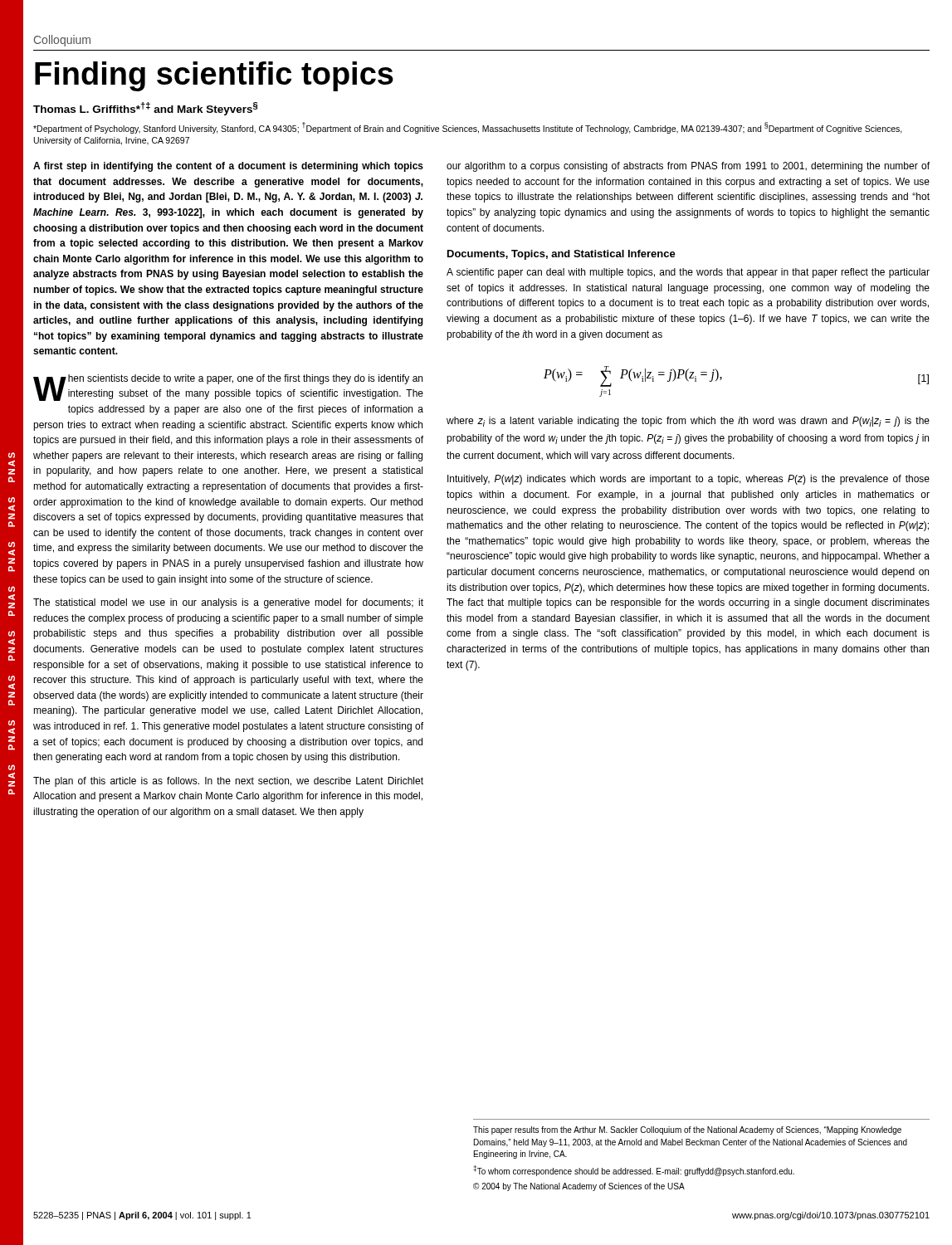Where is the passage that starts "Intuitively, P(w|z) indicates which words are important"?
The width and height of the screenshot is (952, 1245).
click(688, 572)
